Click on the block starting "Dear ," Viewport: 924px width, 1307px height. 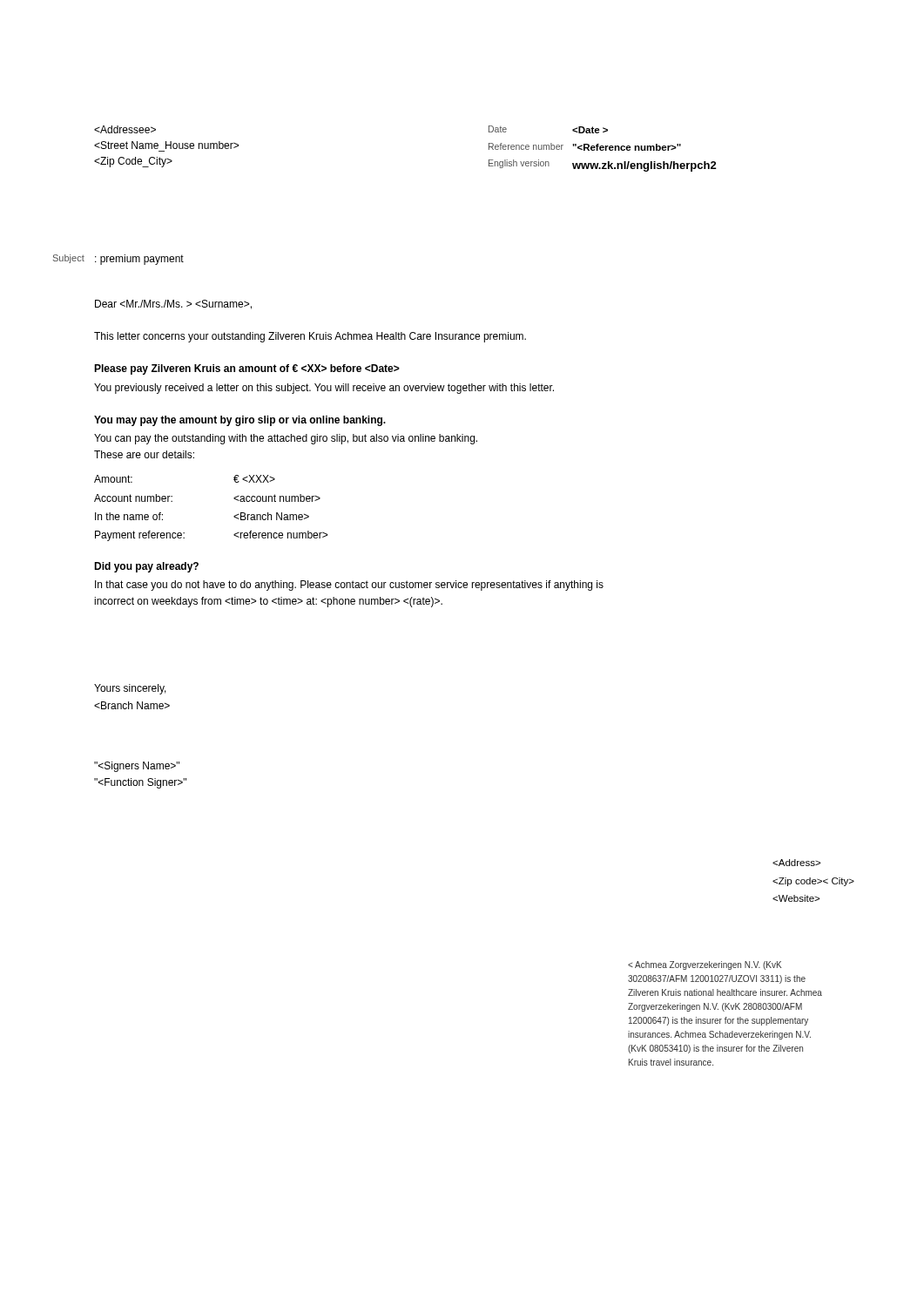coord(173,304)
